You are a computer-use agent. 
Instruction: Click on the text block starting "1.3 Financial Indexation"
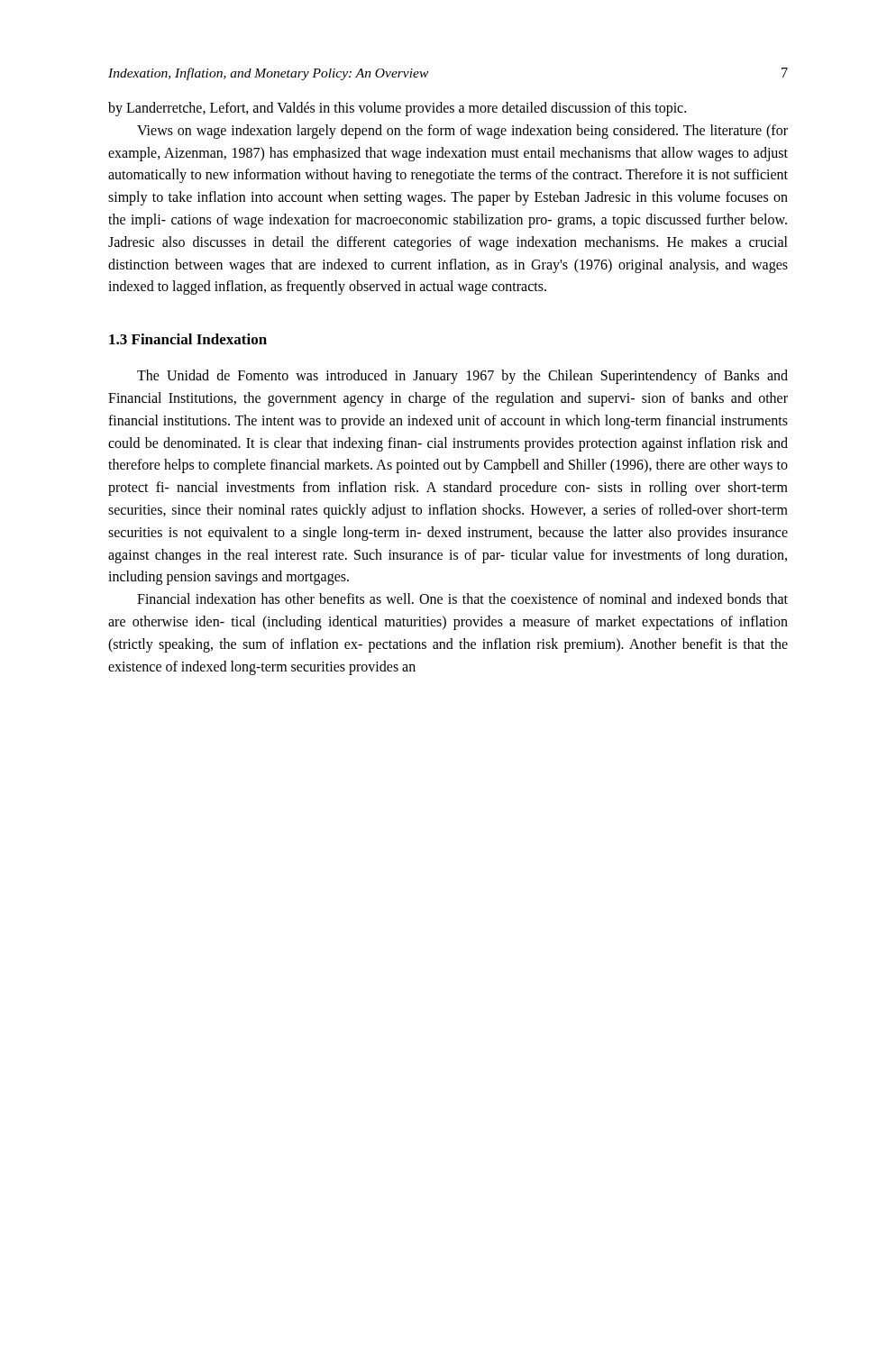pyautogui.click(x=188, y=339)
